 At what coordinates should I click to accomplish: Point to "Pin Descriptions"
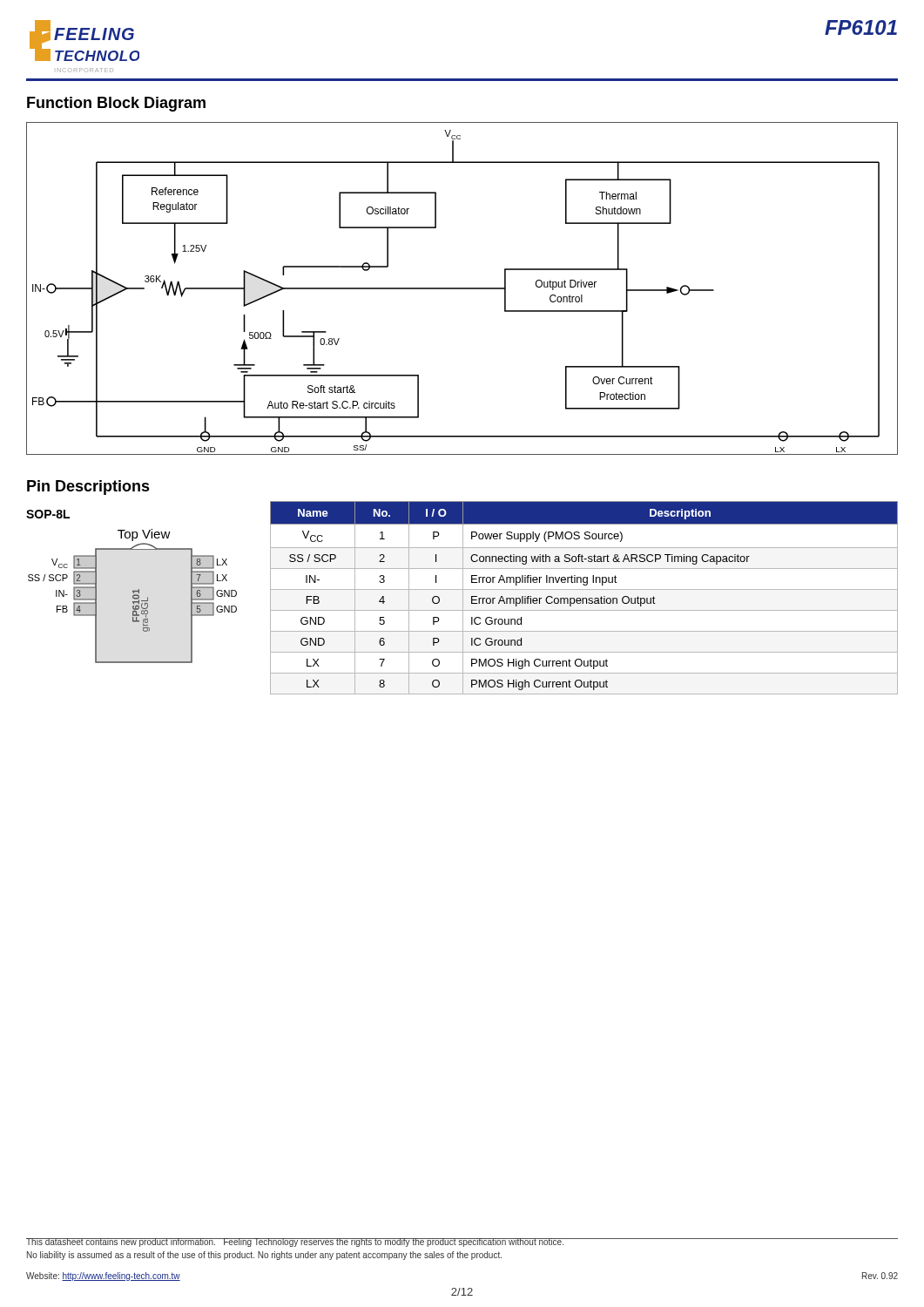point(88,486)
